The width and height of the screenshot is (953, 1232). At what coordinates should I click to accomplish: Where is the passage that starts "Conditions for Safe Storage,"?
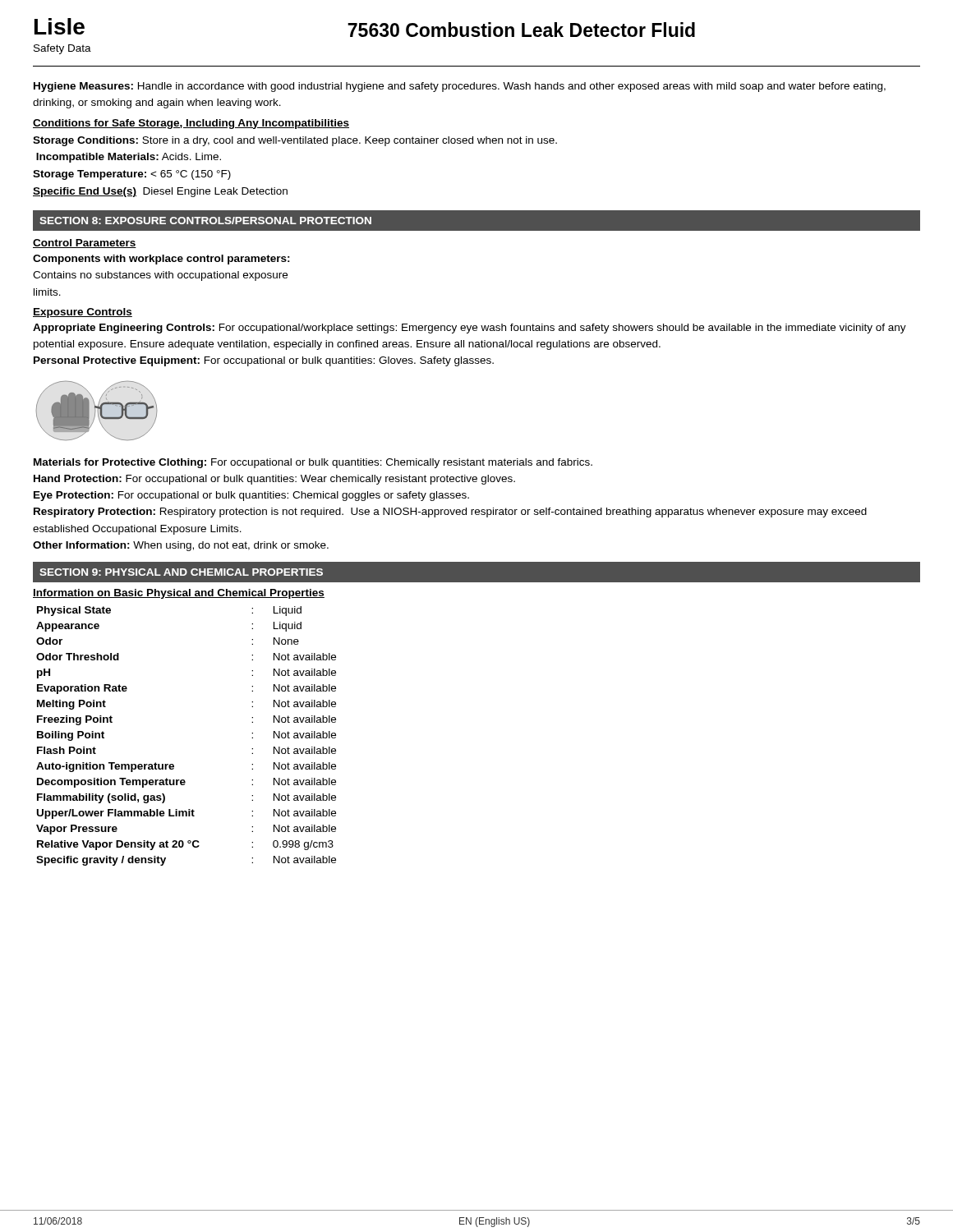coord(191,122)
